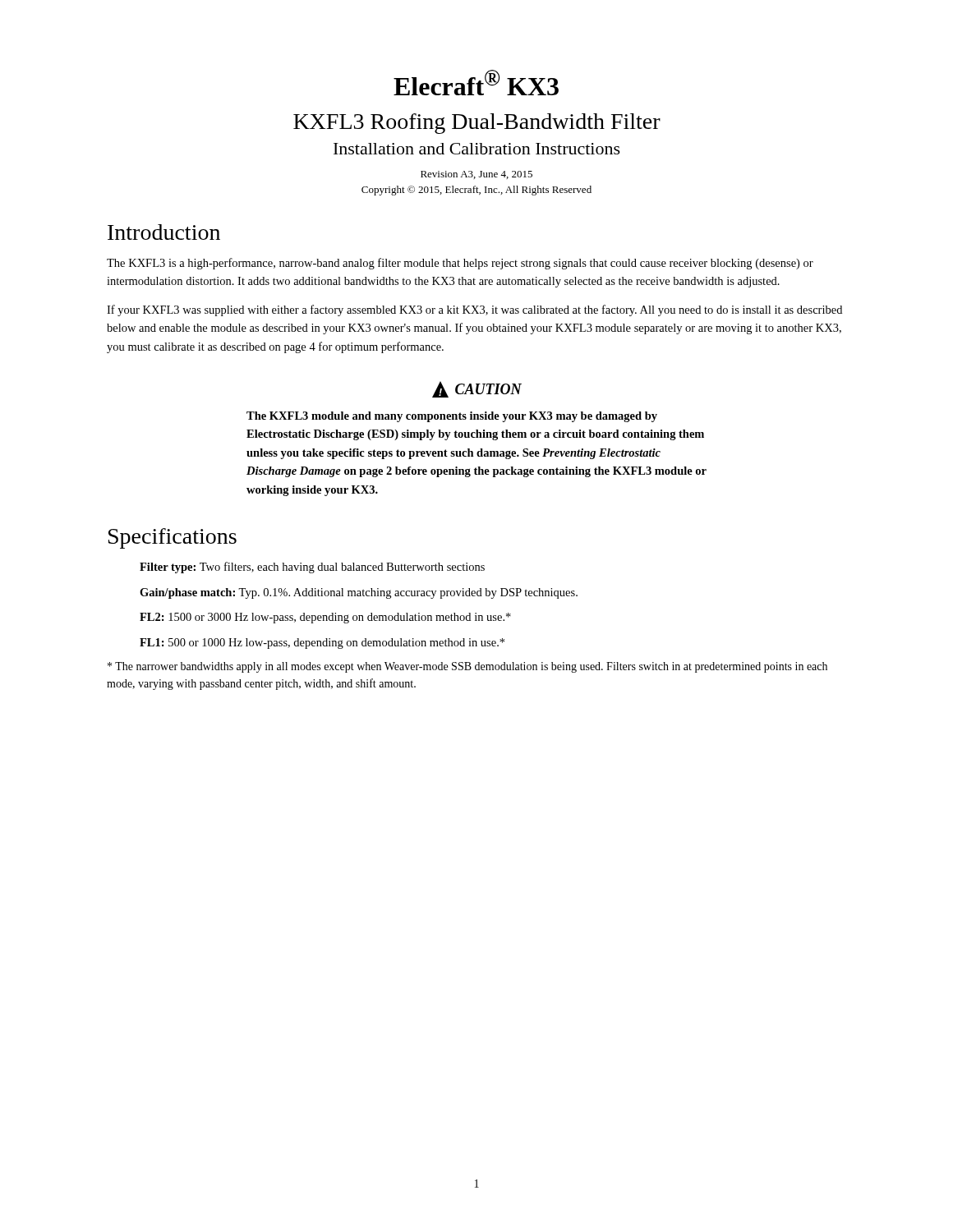The height and width of the screenshot is (1232, 953).
Task: Select the region starting "FL1: 500 or"
Action: 322,642
